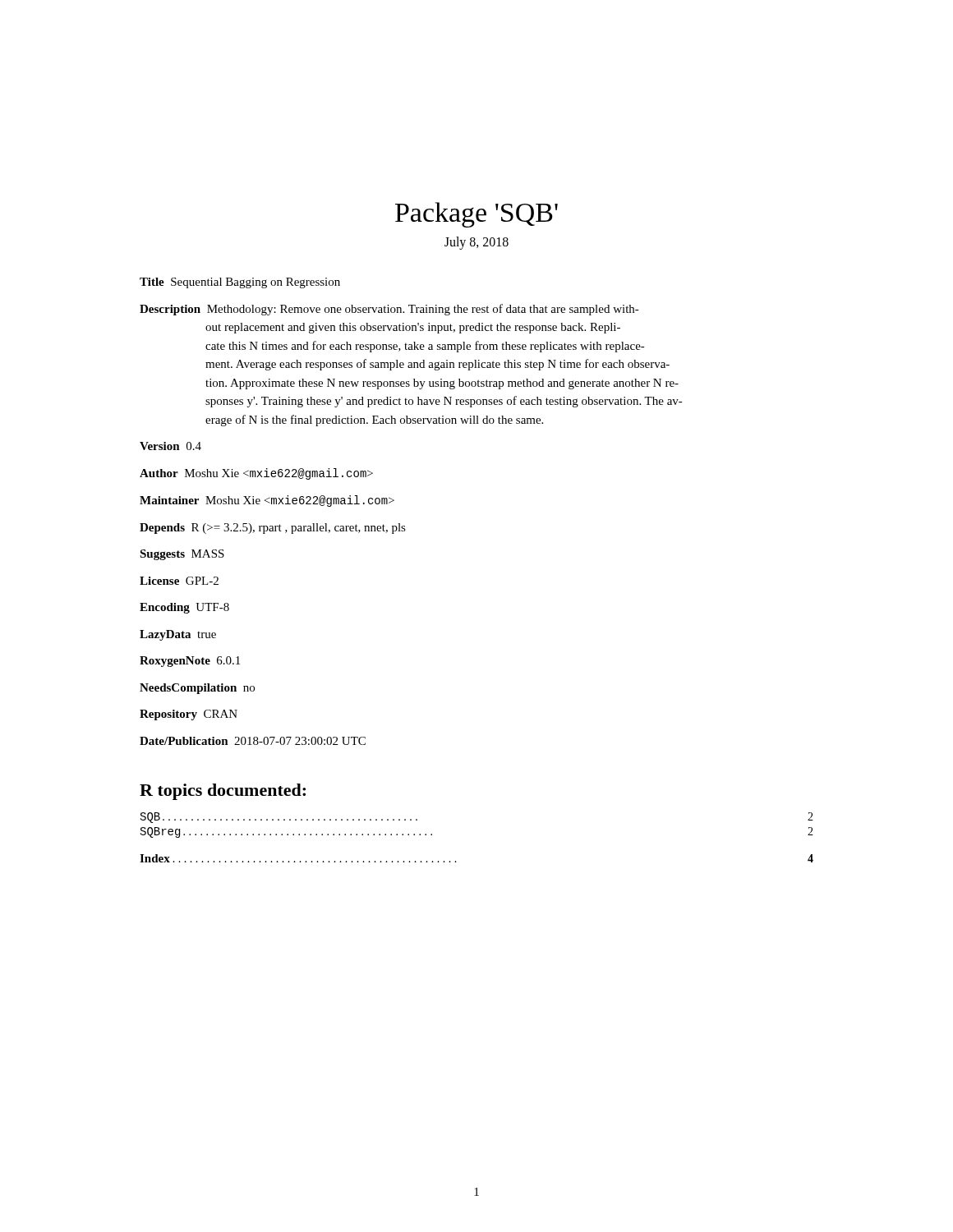Where does it say "LazyData true"?

[x=178, y=634]
